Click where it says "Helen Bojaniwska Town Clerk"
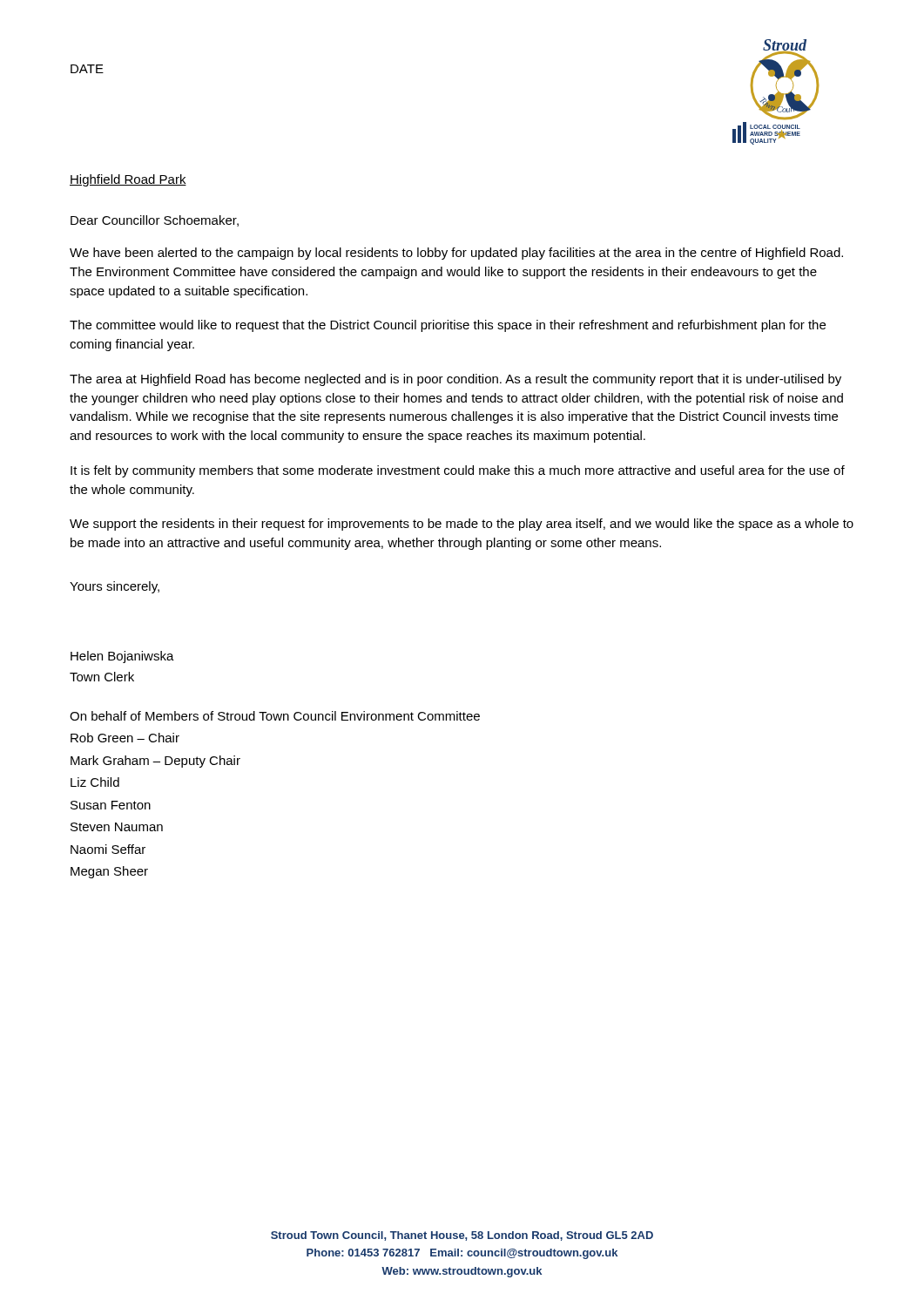The image size is (924, 1307). pyautogui.click(x=122, y=666)
